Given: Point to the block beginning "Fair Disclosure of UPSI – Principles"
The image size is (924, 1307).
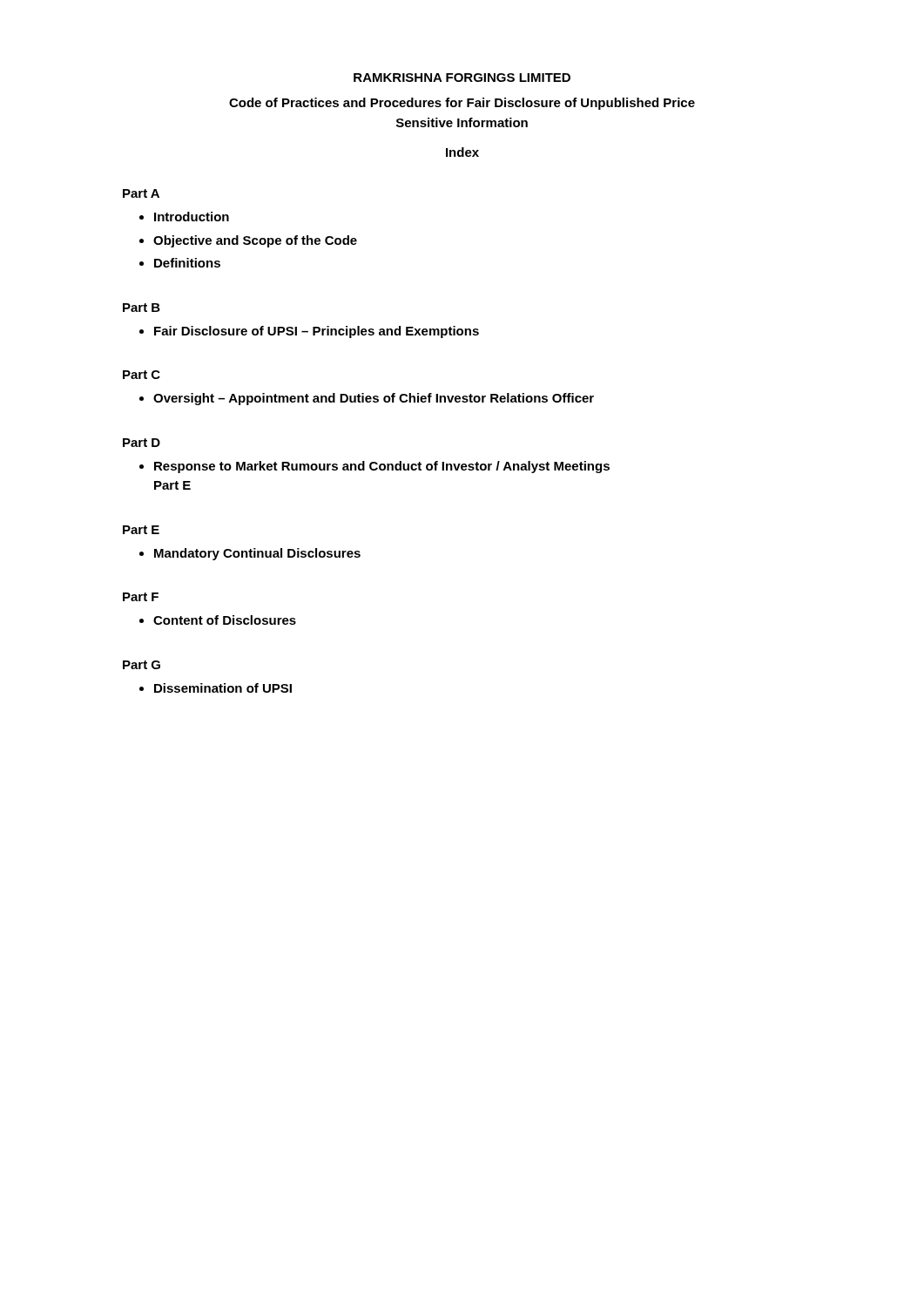Looking at the screenshot, I should 478,331.
